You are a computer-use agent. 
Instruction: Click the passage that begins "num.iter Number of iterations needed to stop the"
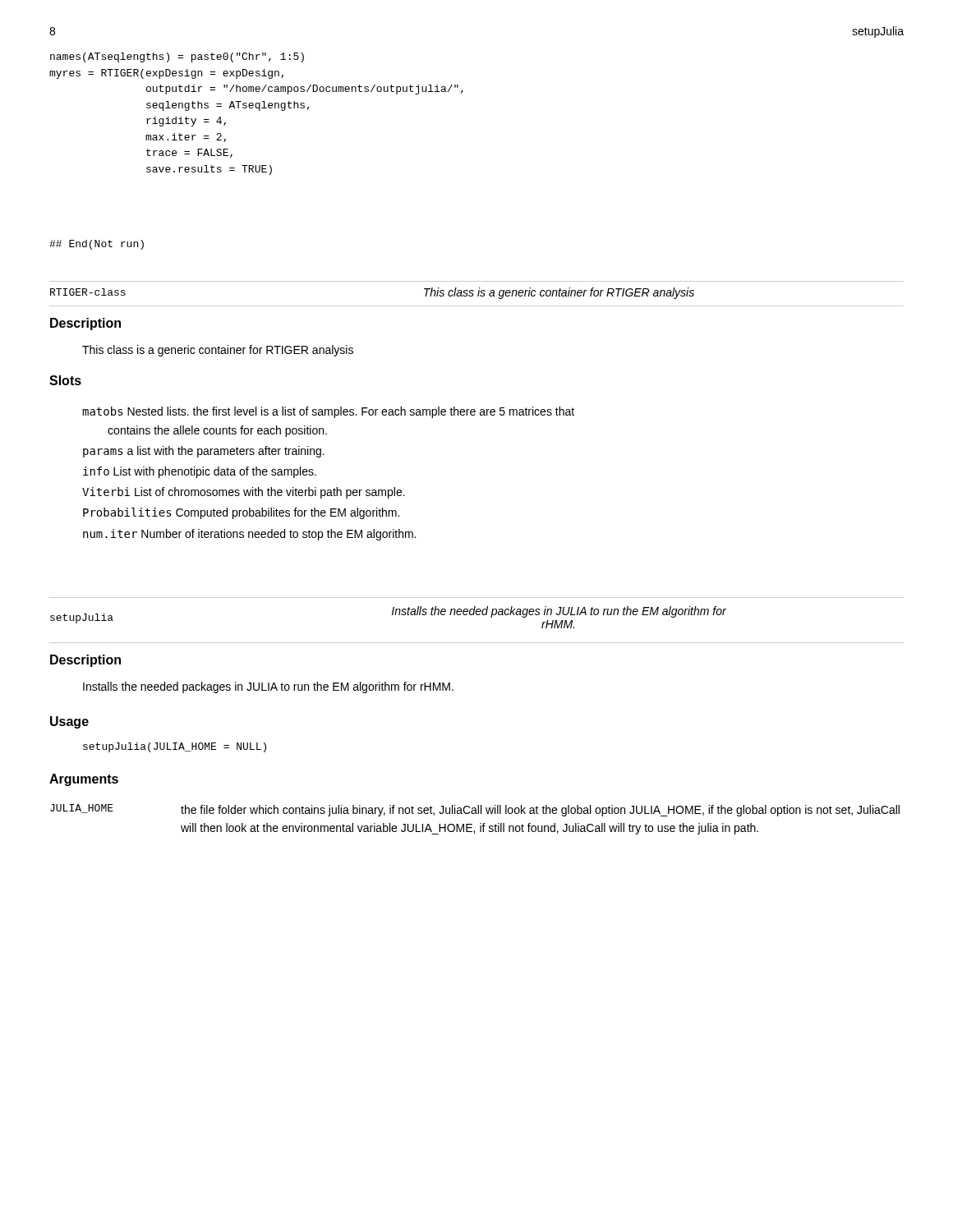250,534
